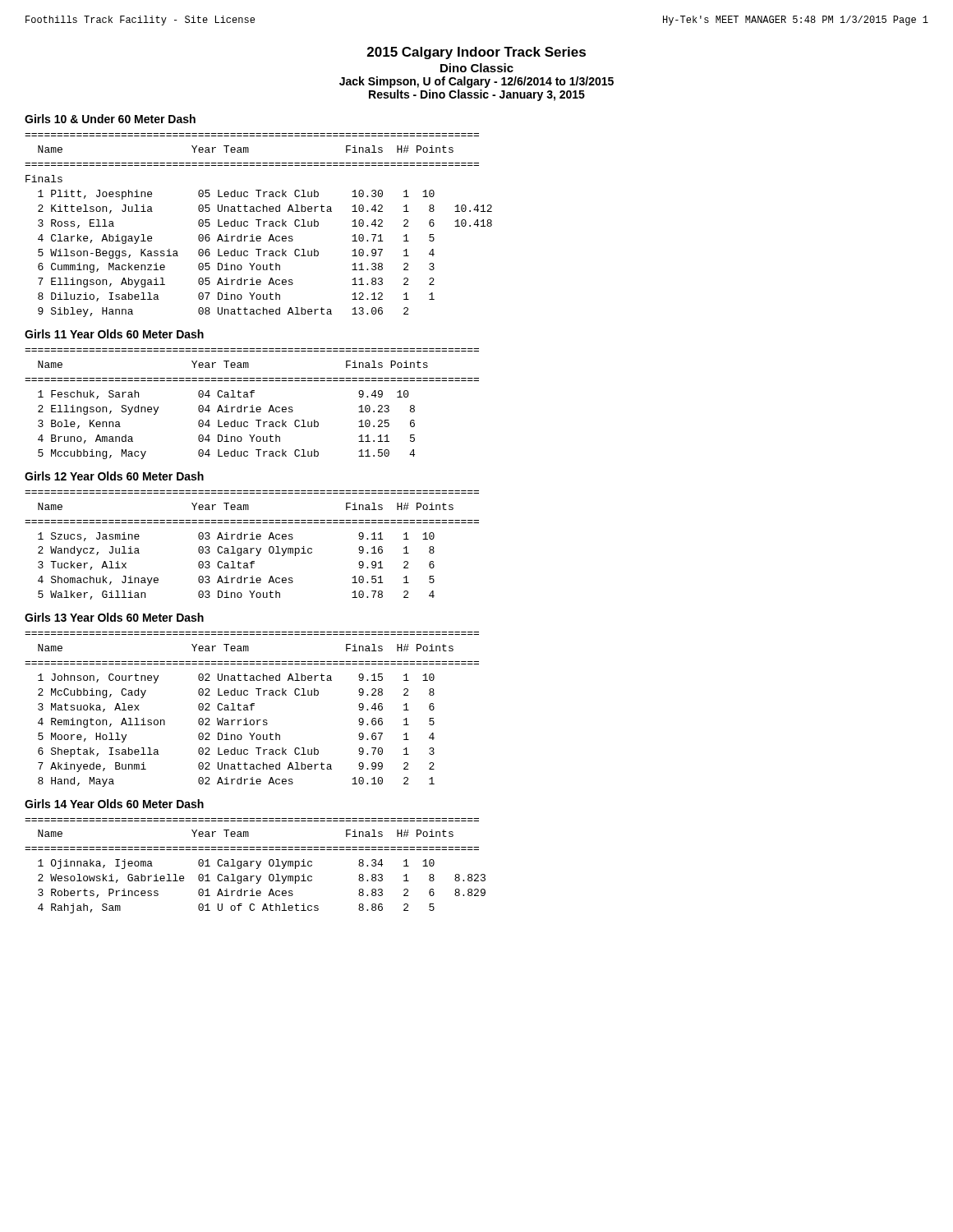Locate the section header that opens with "Girls 10 & Under"

click(110, 119)
